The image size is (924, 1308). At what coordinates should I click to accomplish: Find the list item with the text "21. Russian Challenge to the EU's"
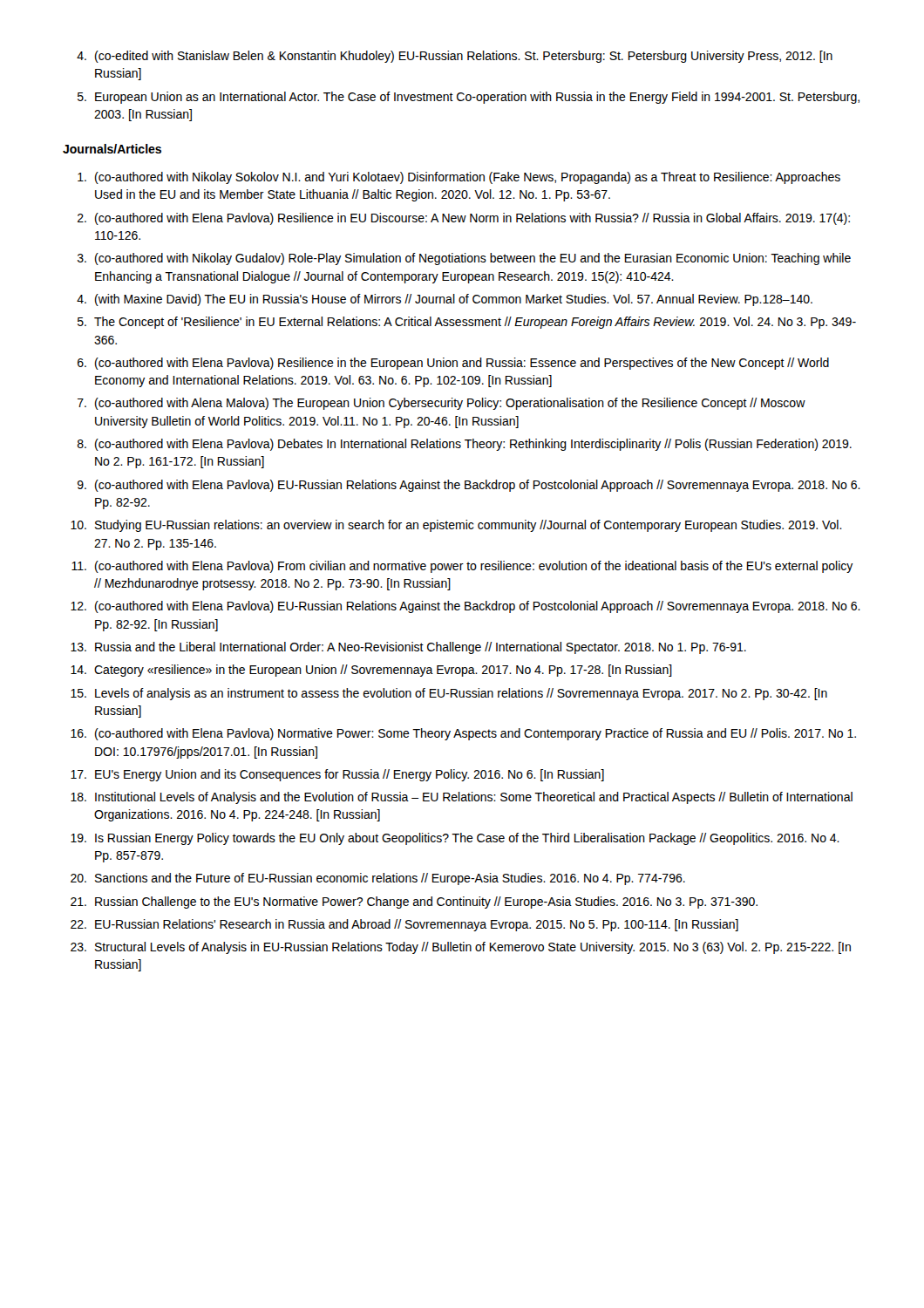pyautogui.click(x=462, y=901)
